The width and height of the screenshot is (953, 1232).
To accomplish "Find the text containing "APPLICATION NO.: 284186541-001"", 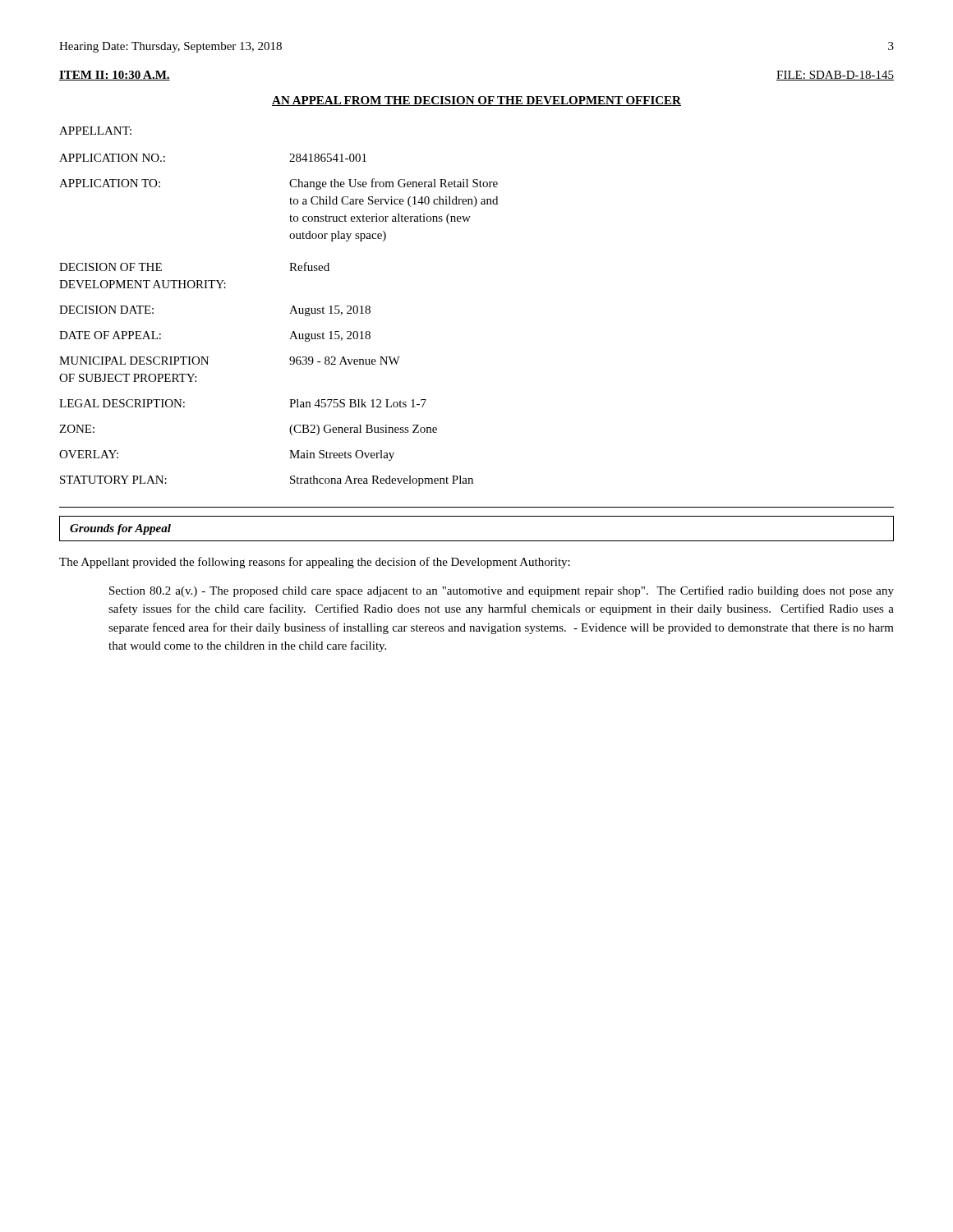I will (x=113, y=157).
